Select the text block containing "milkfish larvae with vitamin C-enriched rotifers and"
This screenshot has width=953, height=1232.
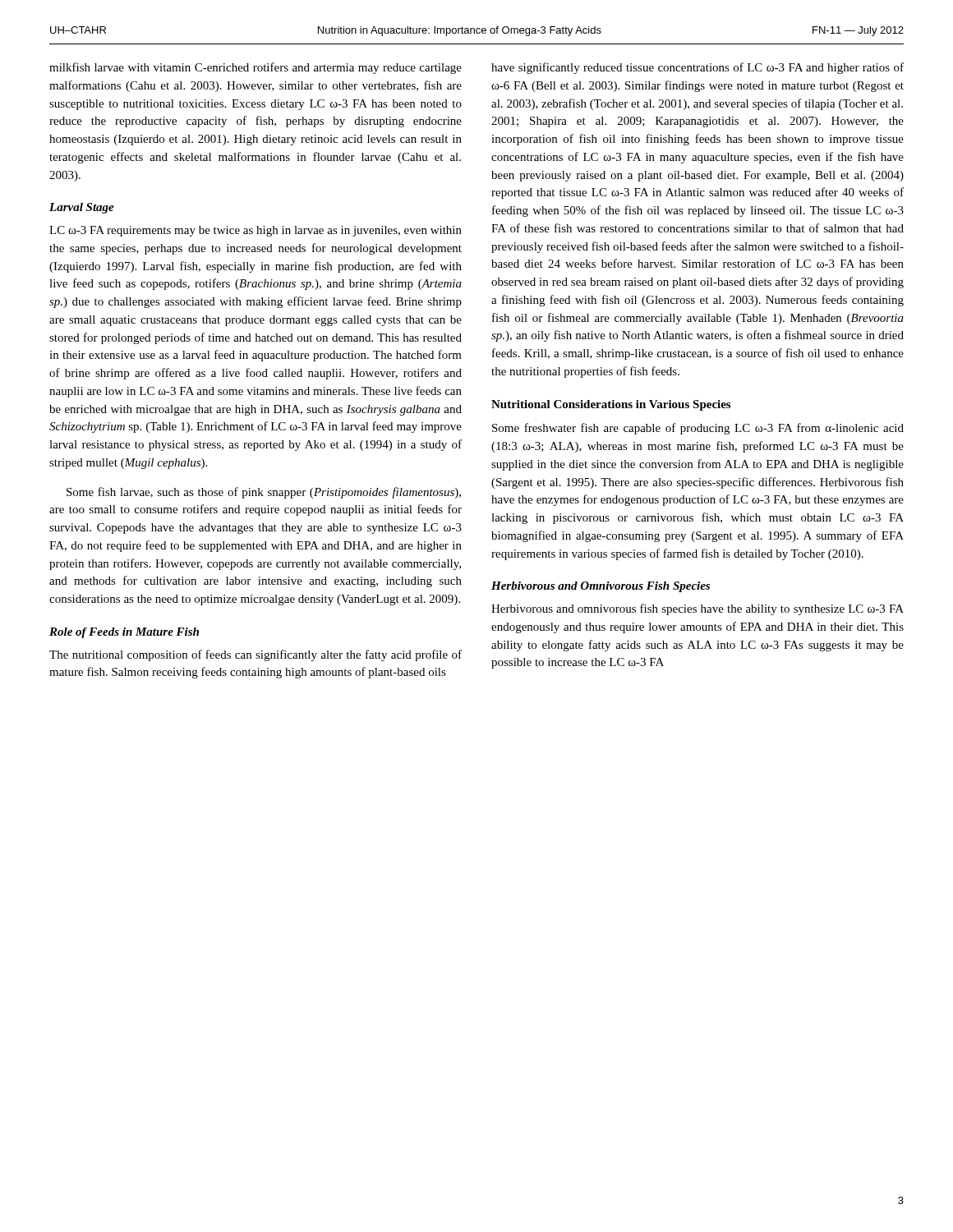click(255, 122)
